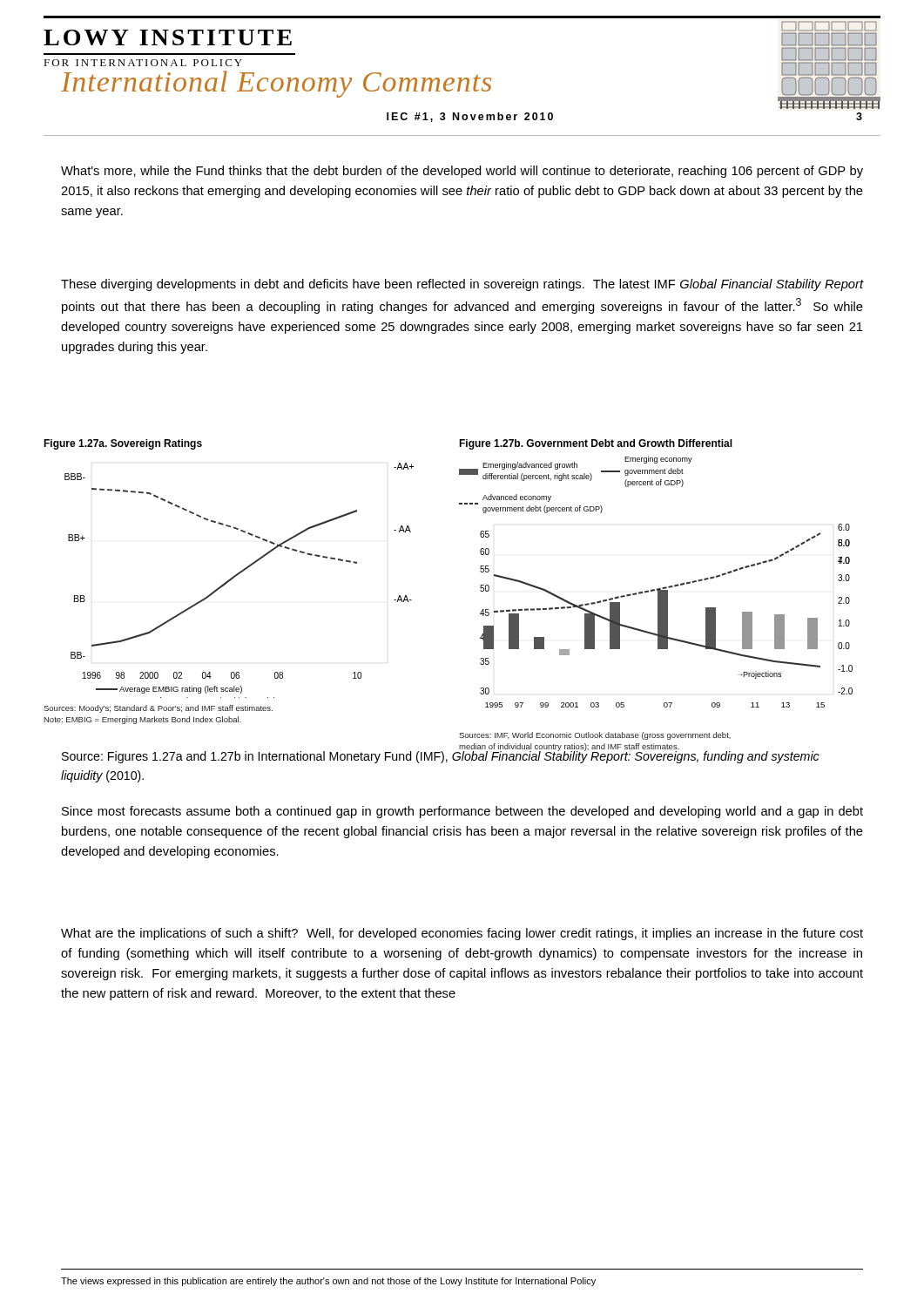This screenshot has height=1307, width=924.
Task: Navigate to the element starting "Since most forecasts"
Action: (x=462, y=831)
